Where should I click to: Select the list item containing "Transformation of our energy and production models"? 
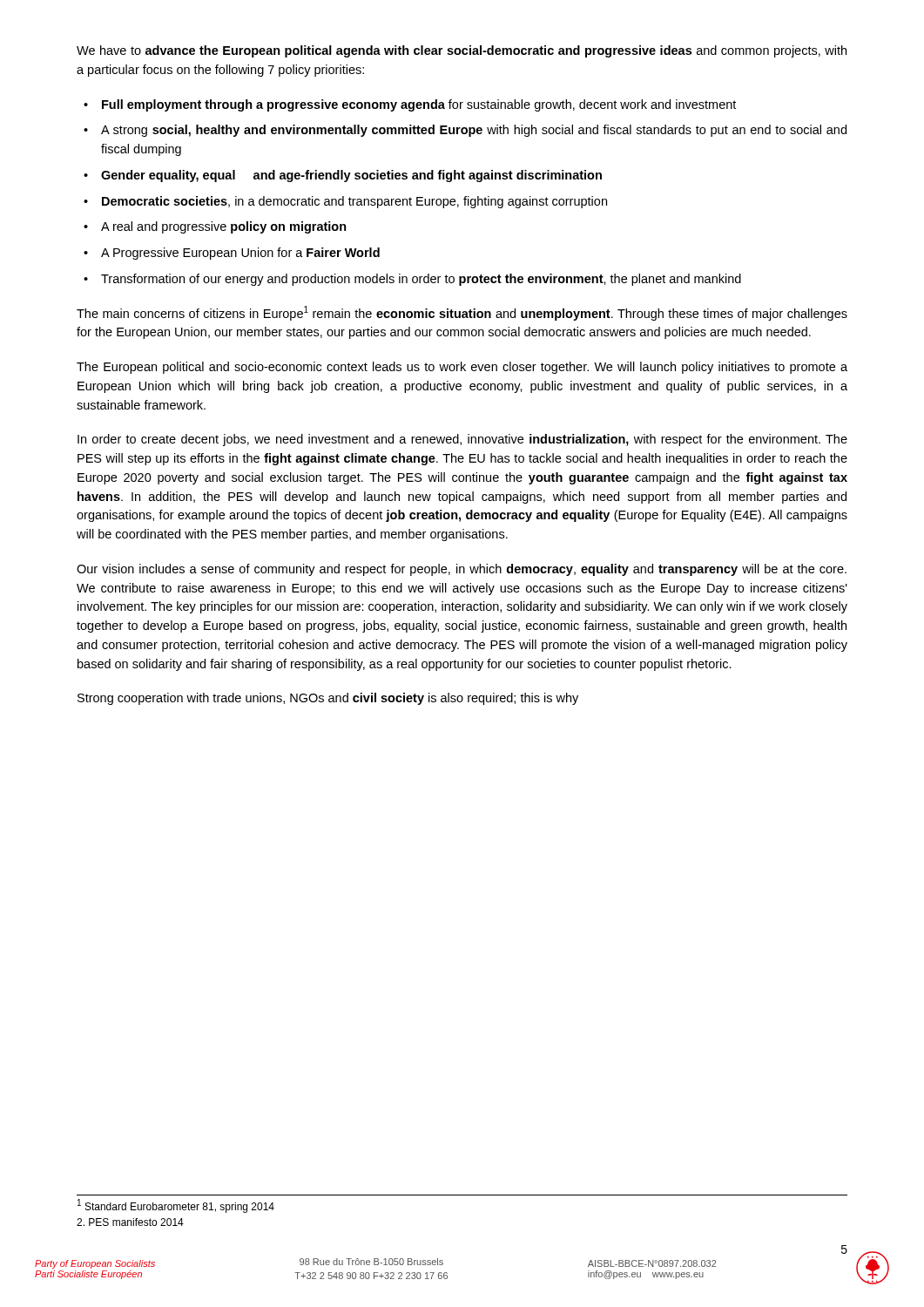click(421, 279)
